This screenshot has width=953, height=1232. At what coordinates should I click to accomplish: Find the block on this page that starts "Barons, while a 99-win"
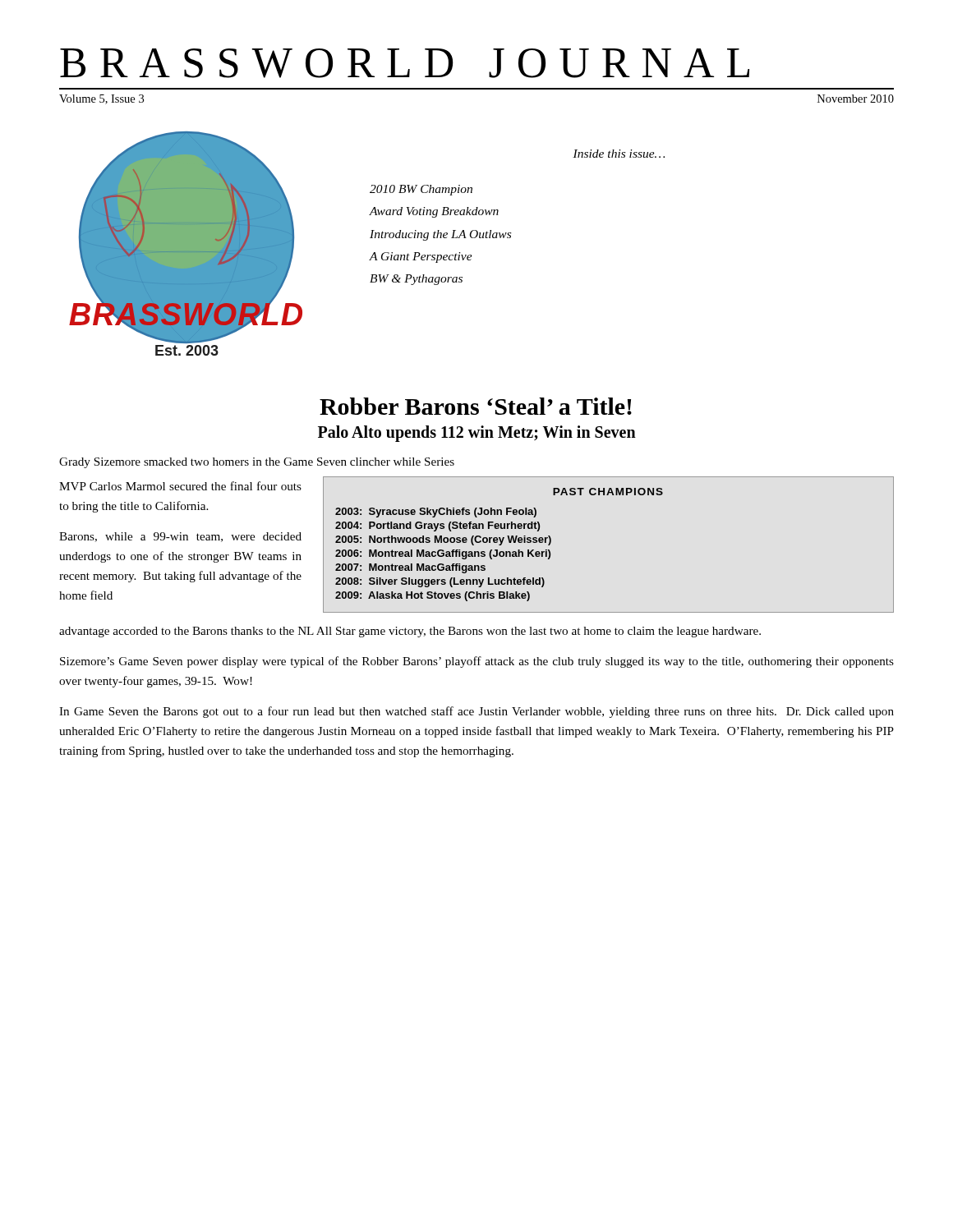(x=180, y=566)
